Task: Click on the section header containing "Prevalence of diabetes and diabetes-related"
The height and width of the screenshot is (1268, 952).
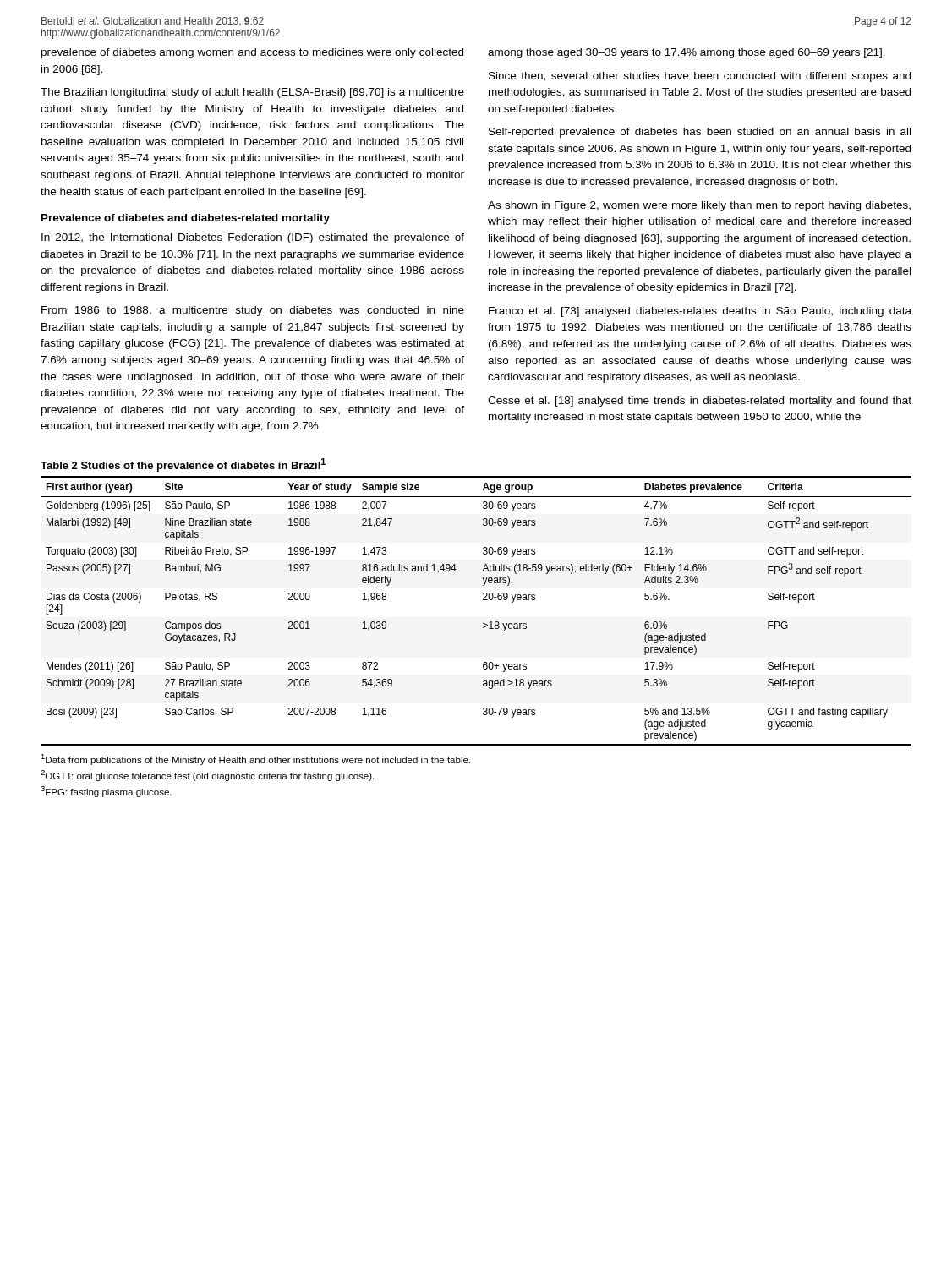Action: point(185,218)
